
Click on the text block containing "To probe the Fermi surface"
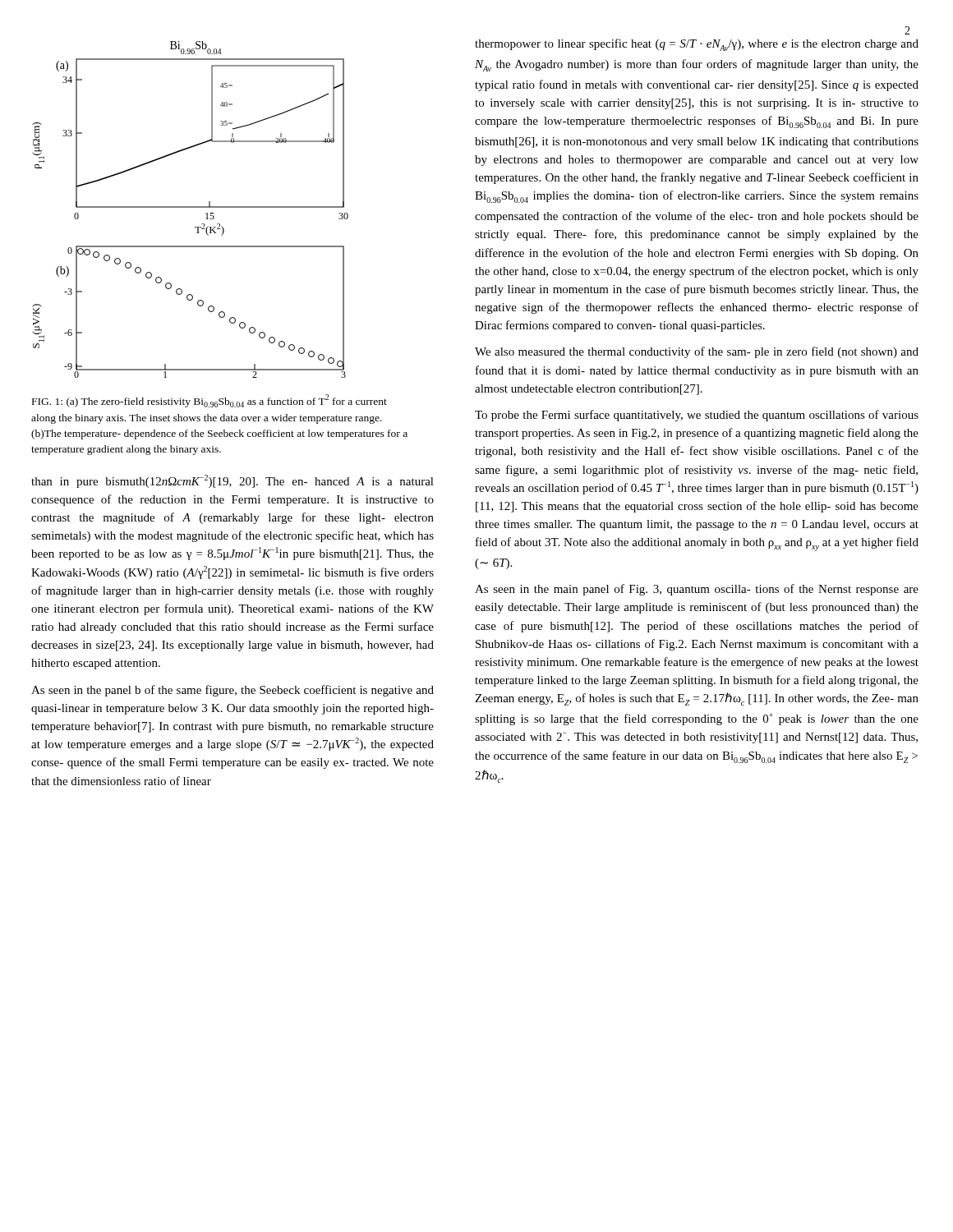(697, 489)
